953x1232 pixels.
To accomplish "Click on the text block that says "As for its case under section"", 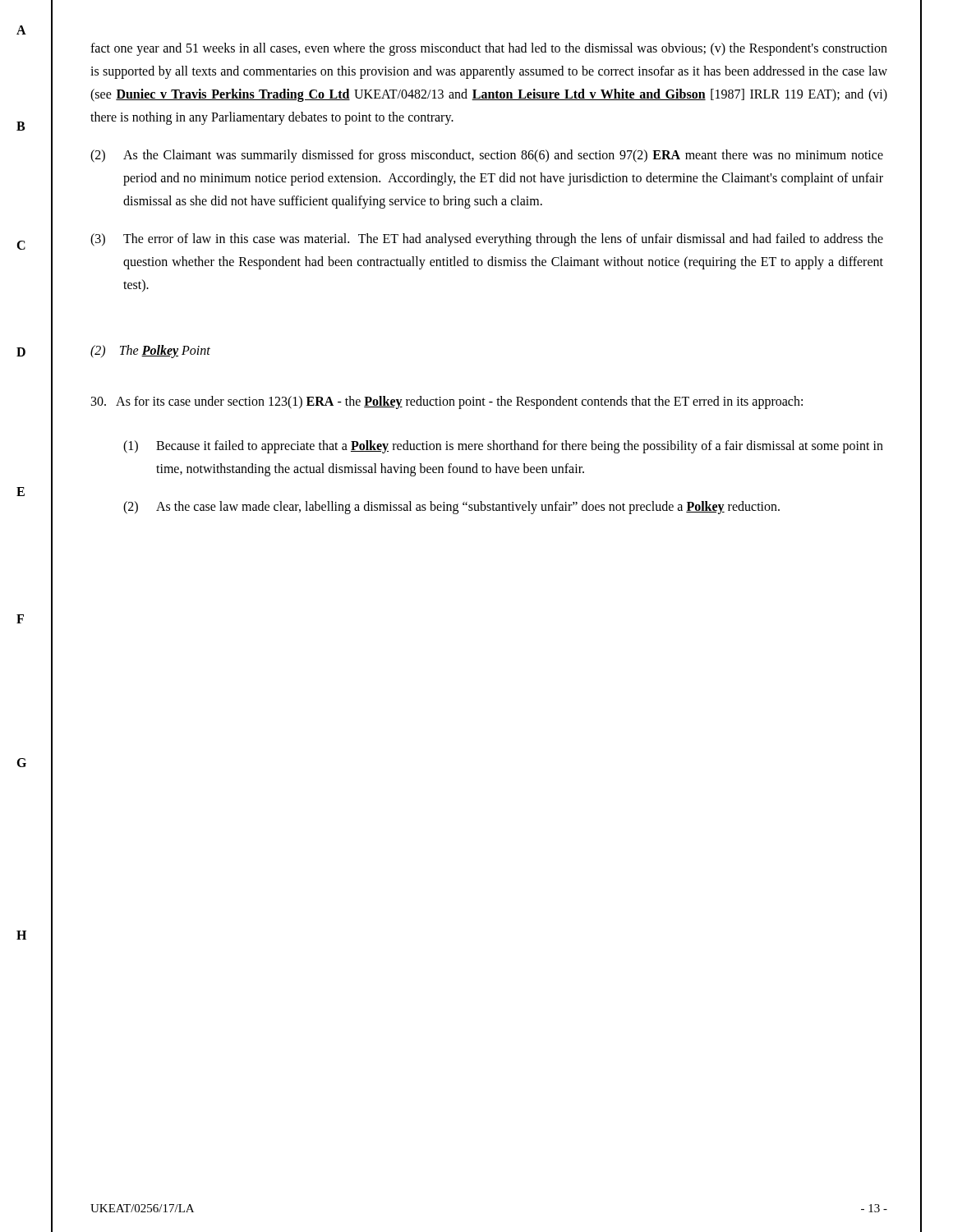I will click(x=447, y=401).
